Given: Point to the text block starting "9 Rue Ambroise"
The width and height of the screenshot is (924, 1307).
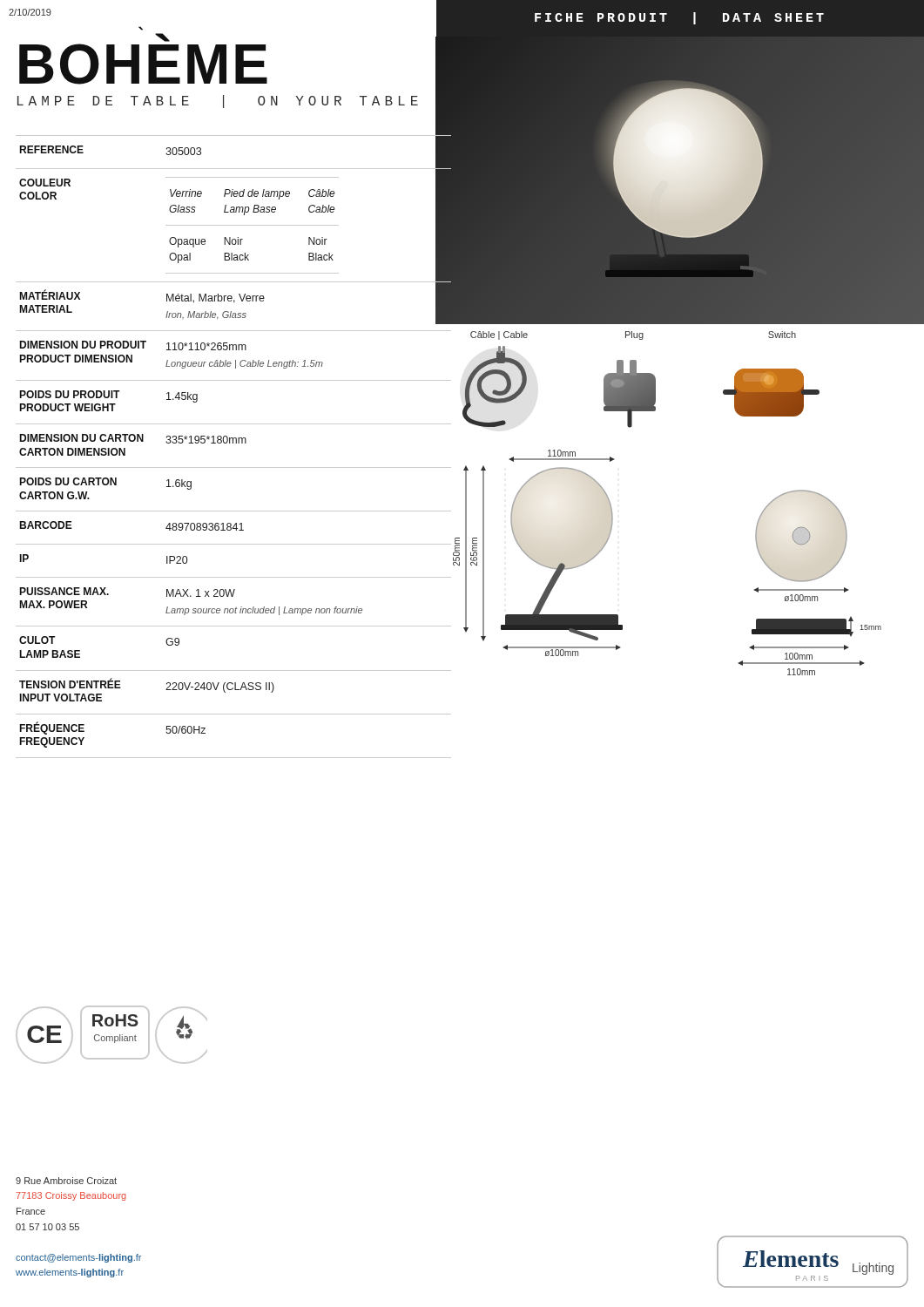Looking at the screenshot, I should (x=79, y=1227).
